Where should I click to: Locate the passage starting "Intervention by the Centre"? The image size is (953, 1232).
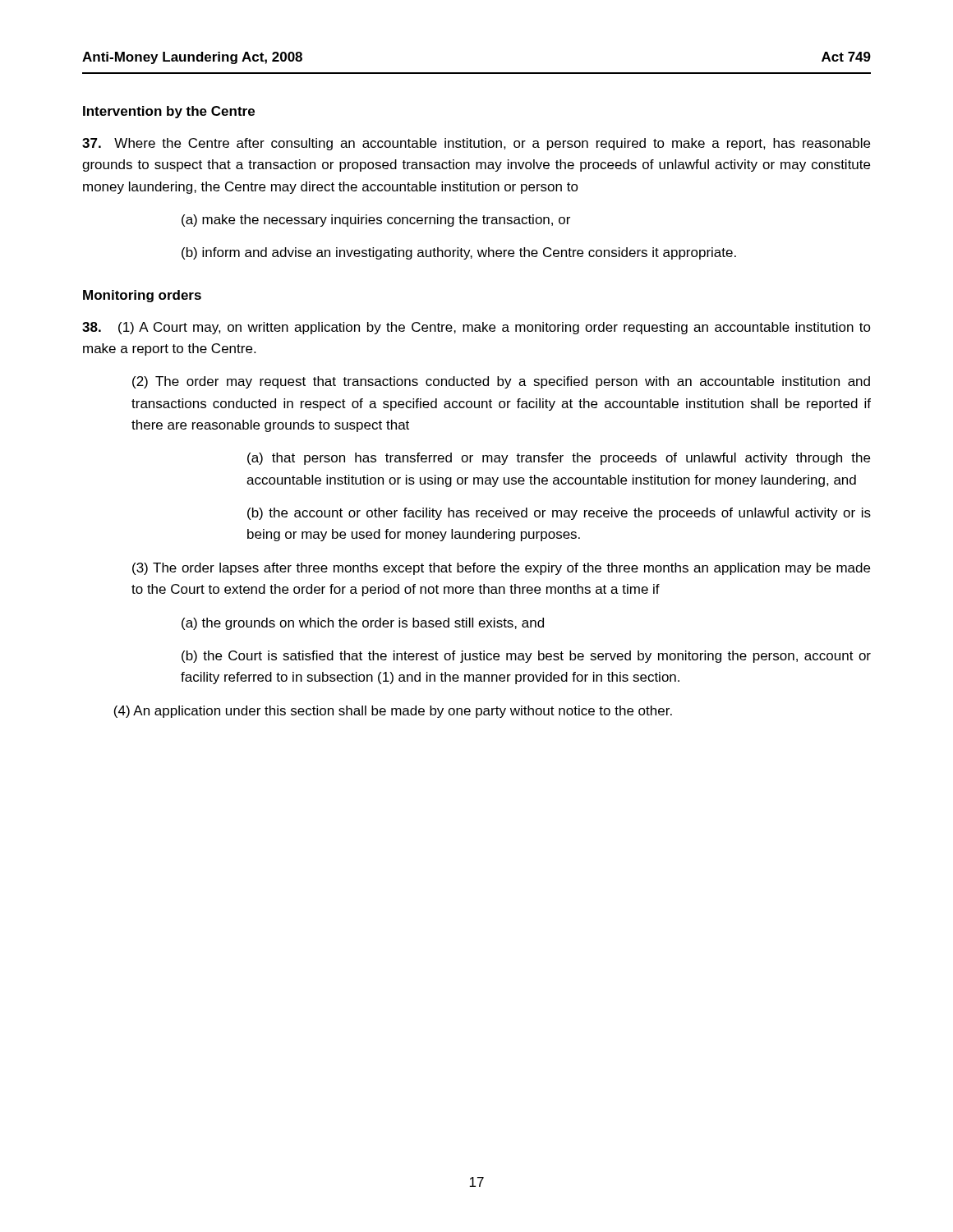pos(169,111)
